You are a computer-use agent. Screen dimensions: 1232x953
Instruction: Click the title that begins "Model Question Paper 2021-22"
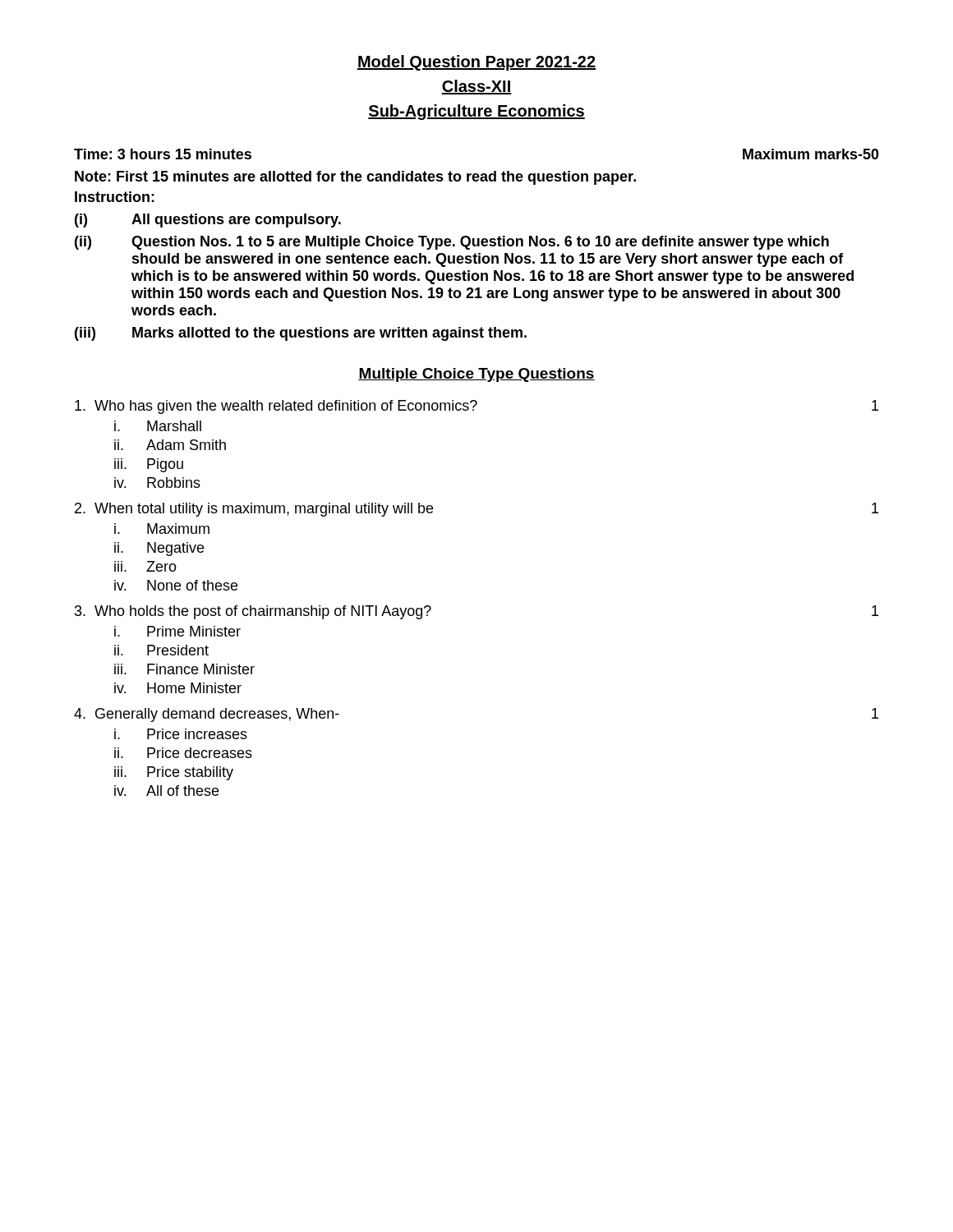pyautogui.click(x=476, y=86)
